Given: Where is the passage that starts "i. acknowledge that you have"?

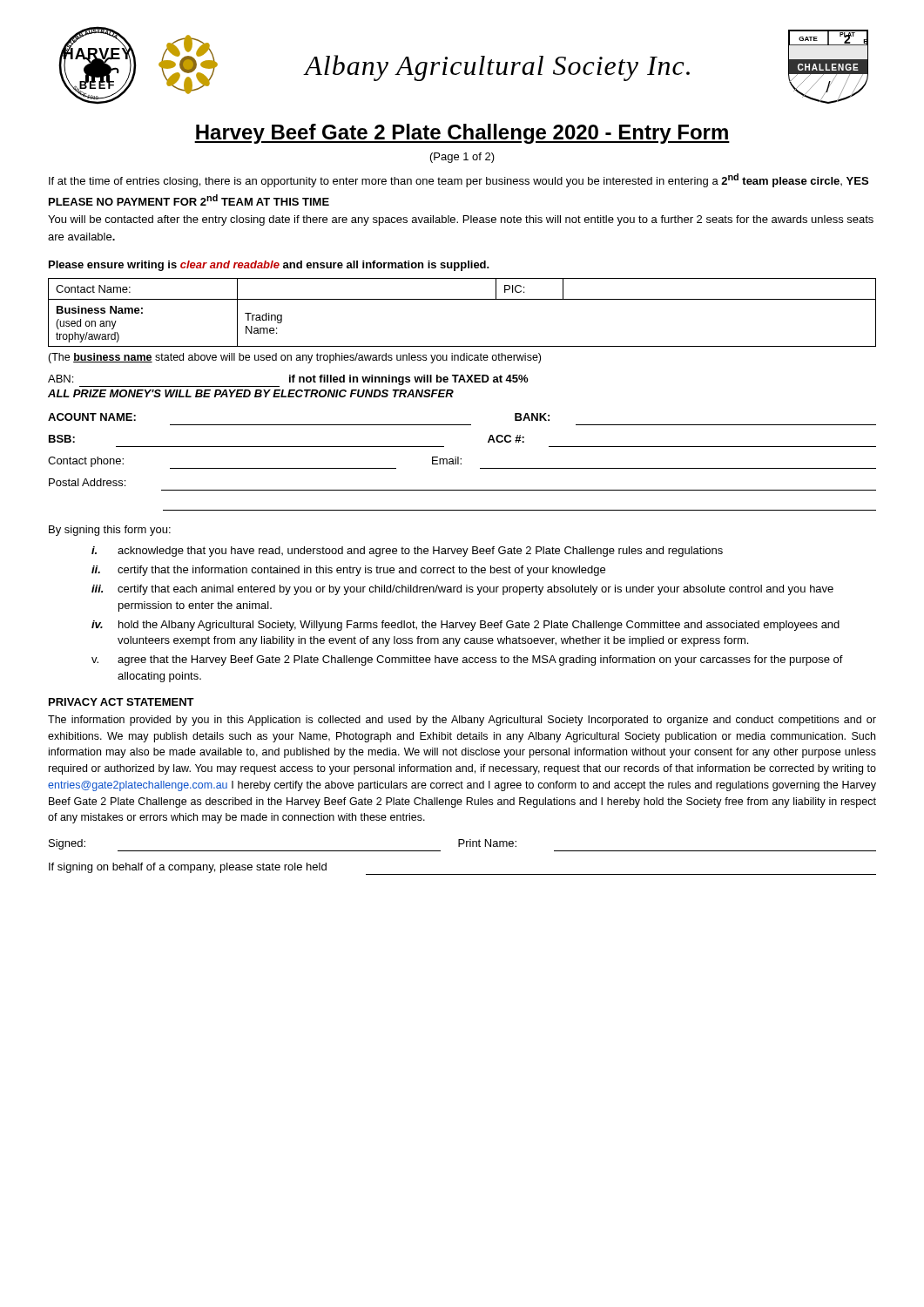Looking at the screenshot, I should click(484, 551).
